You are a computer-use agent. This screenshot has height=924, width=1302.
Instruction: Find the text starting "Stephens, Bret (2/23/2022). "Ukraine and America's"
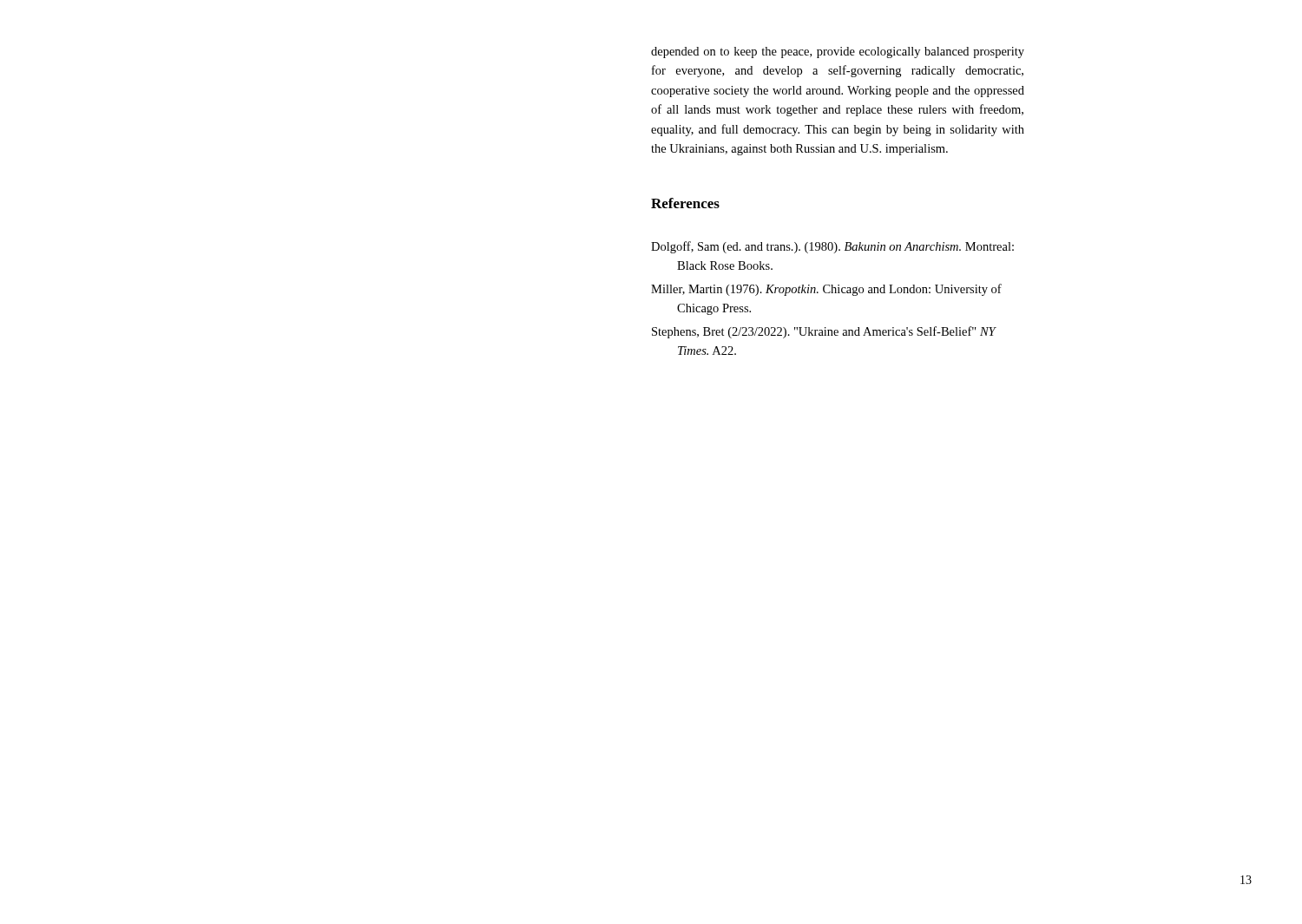pyautogui.click(x=823, y=341)
